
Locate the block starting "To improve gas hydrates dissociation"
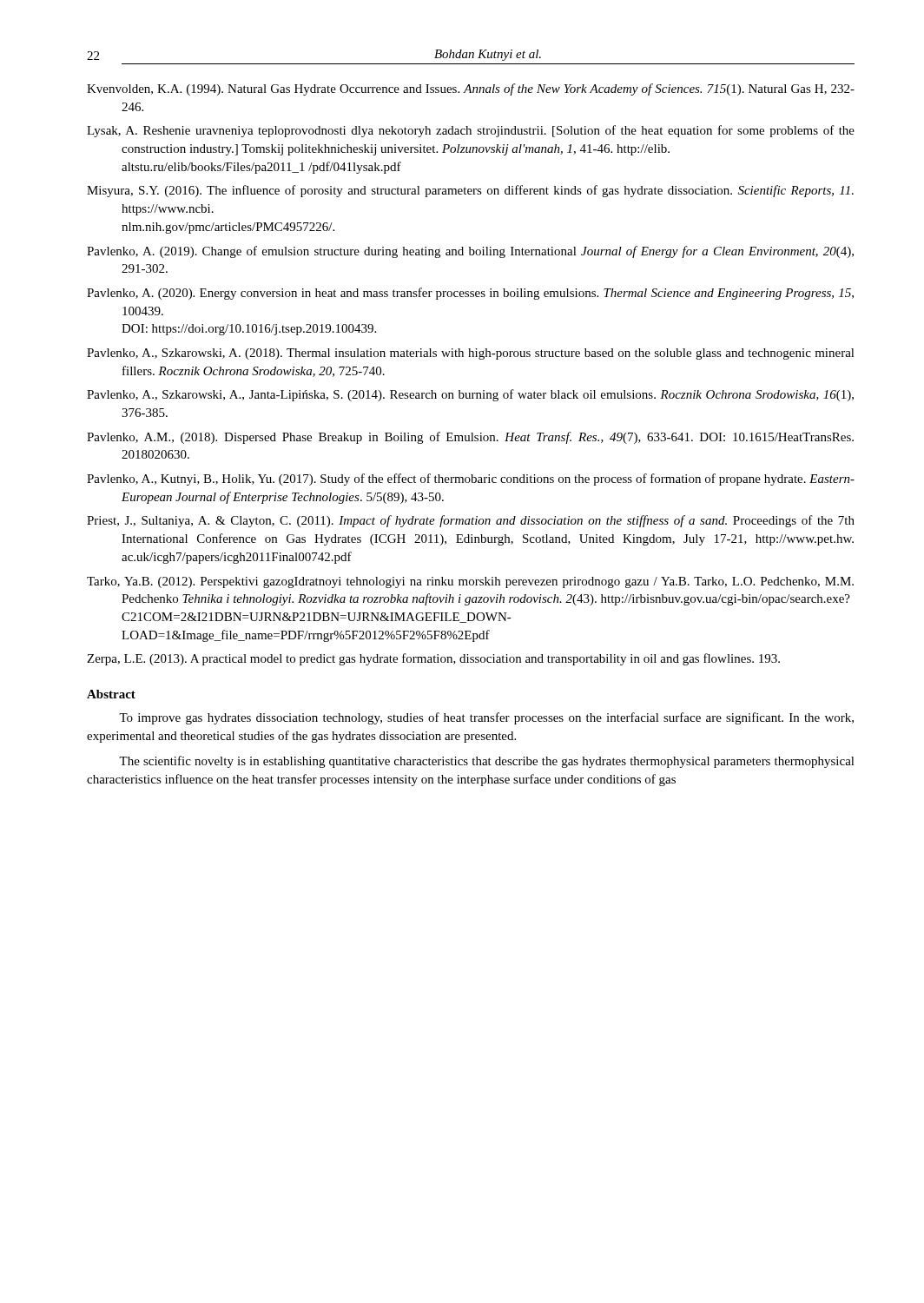tap(471, 749)
